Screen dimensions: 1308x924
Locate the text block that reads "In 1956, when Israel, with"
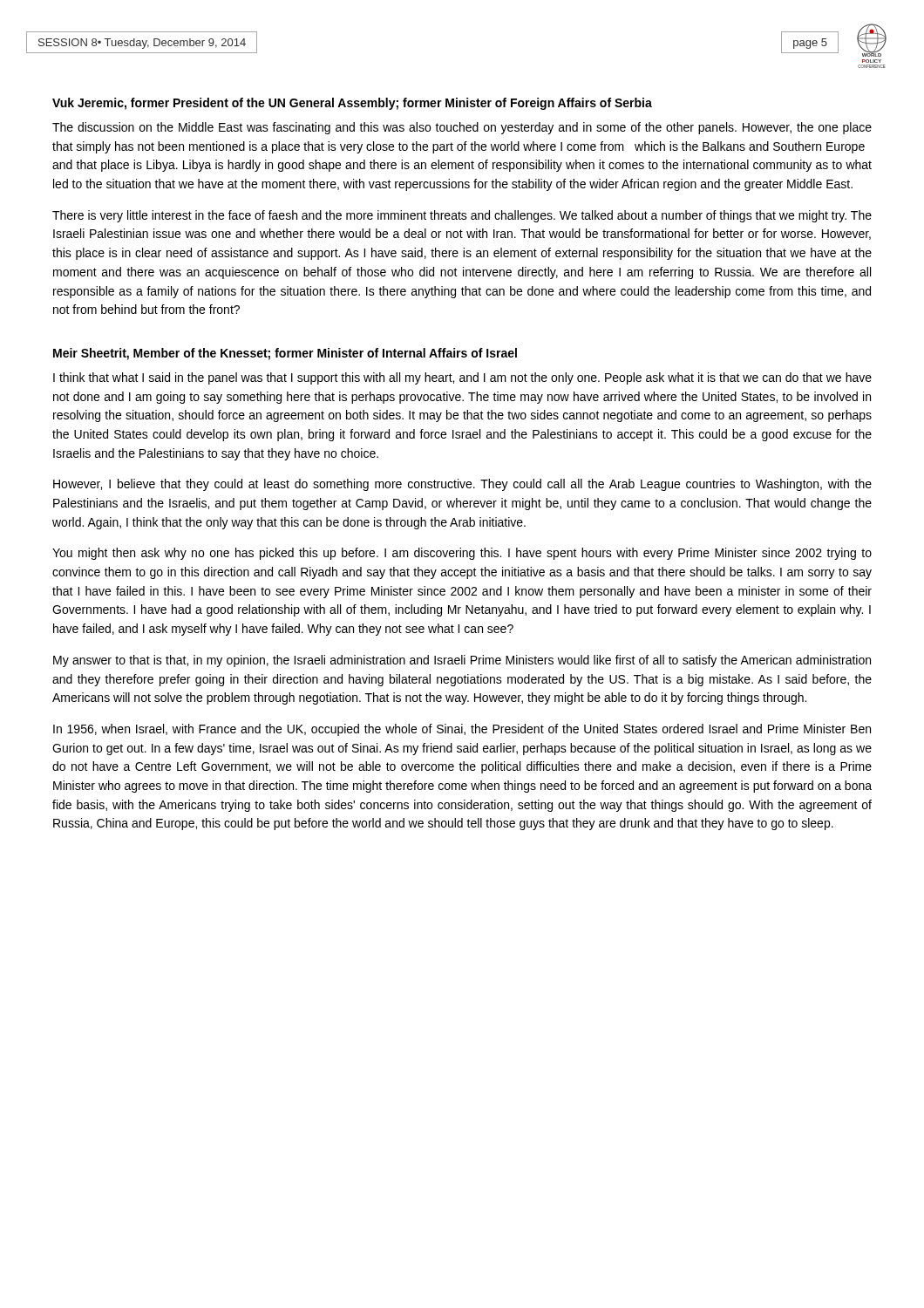[462, 776]
